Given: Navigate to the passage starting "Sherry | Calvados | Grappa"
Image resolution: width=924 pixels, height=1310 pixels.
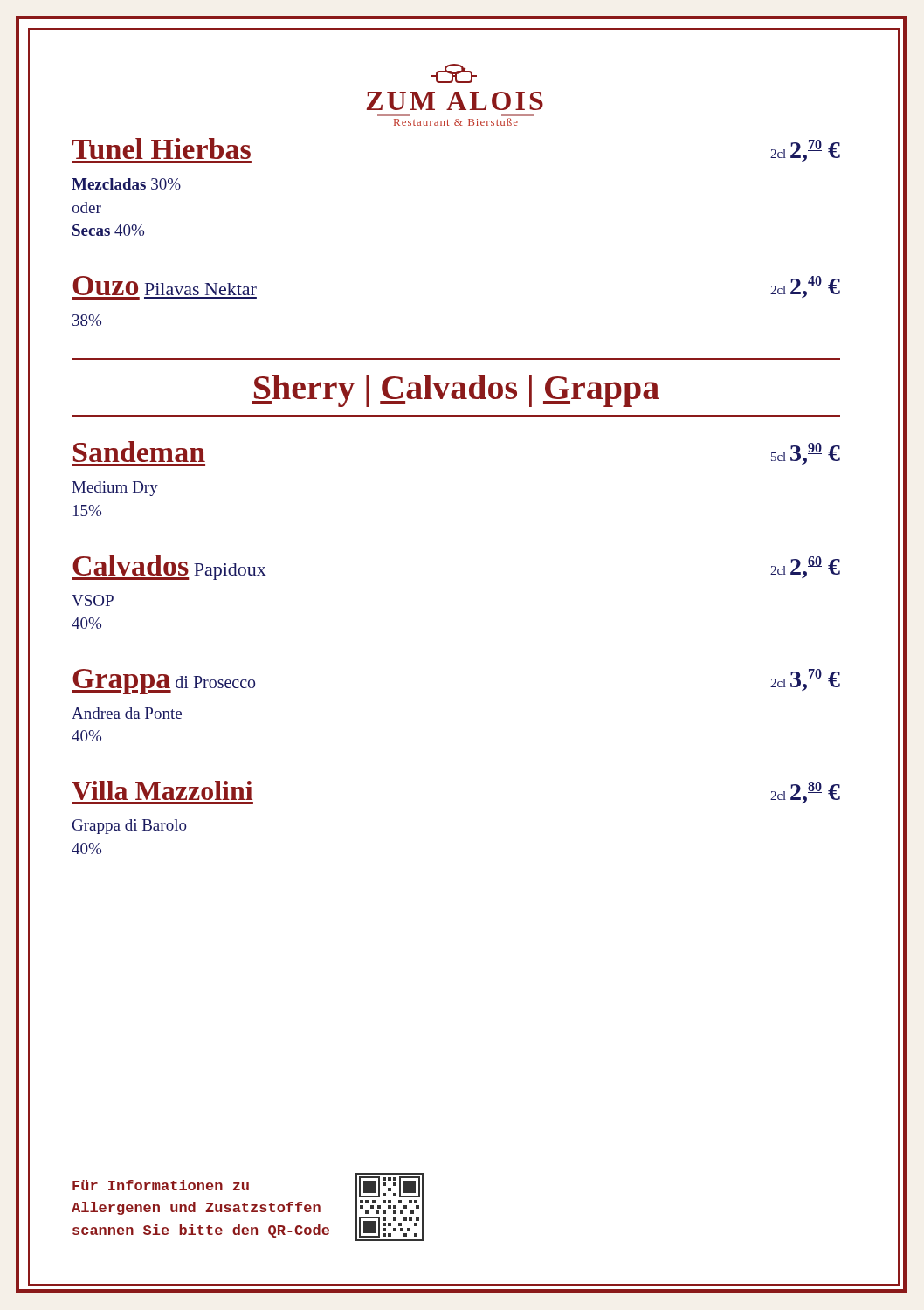Looking at the screenshot, I should [456, 388].
